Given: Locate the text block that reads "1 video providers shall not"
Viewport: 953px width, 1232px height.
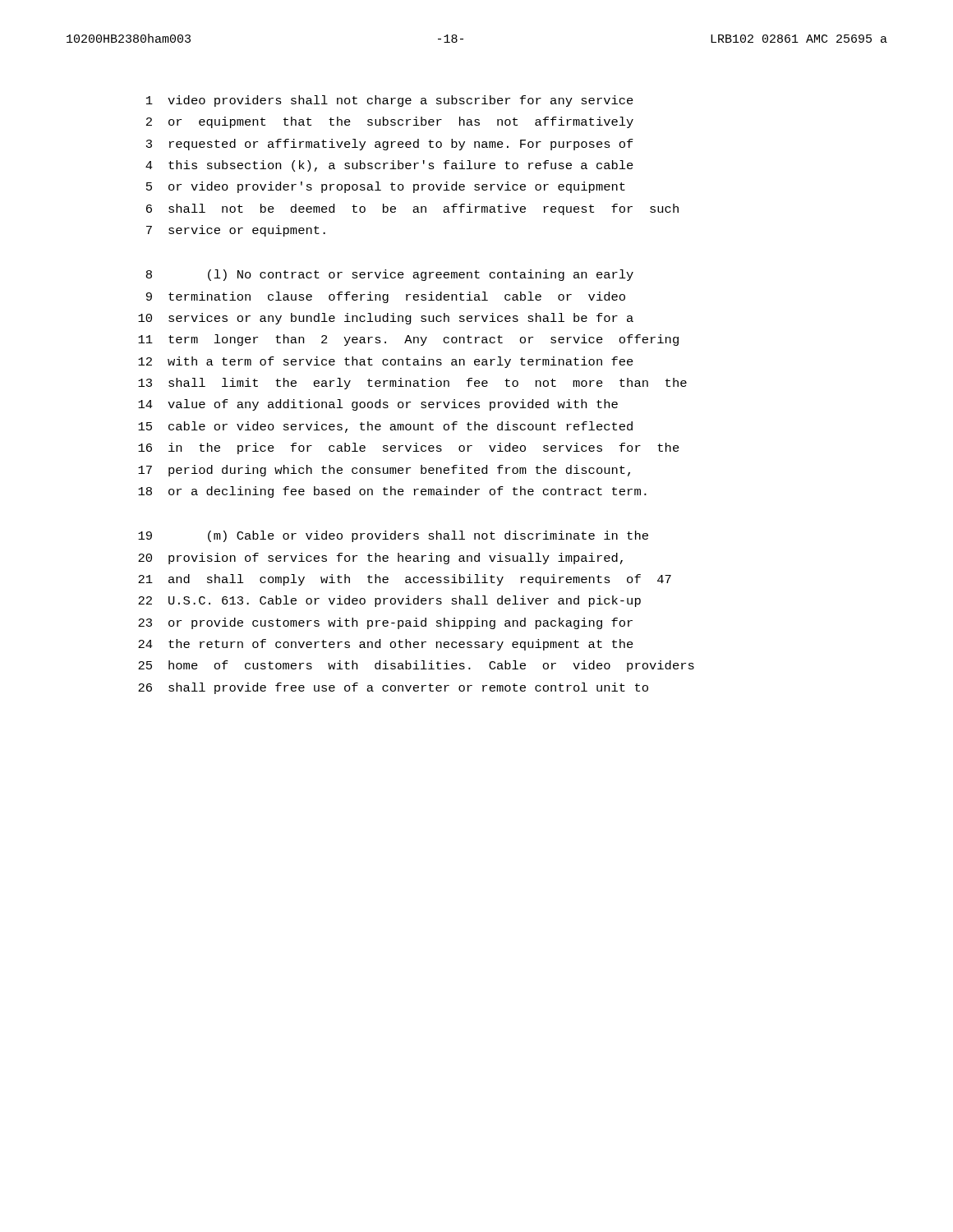Looking at the screenshot, I should pyautogui.click(x=504, y=166).
